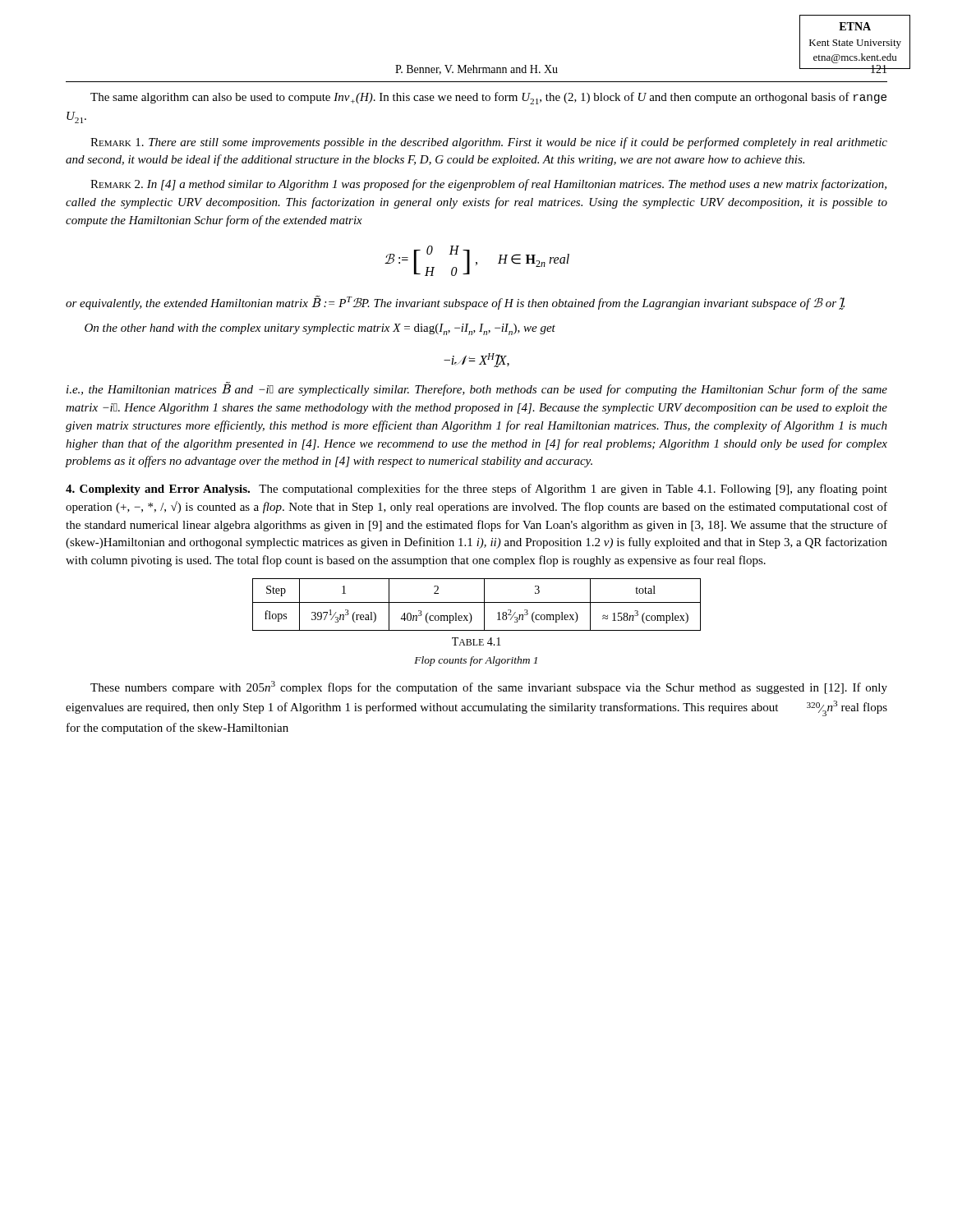
Task: Locate the caption that reads "Flop counts for"
Action: 476,660
